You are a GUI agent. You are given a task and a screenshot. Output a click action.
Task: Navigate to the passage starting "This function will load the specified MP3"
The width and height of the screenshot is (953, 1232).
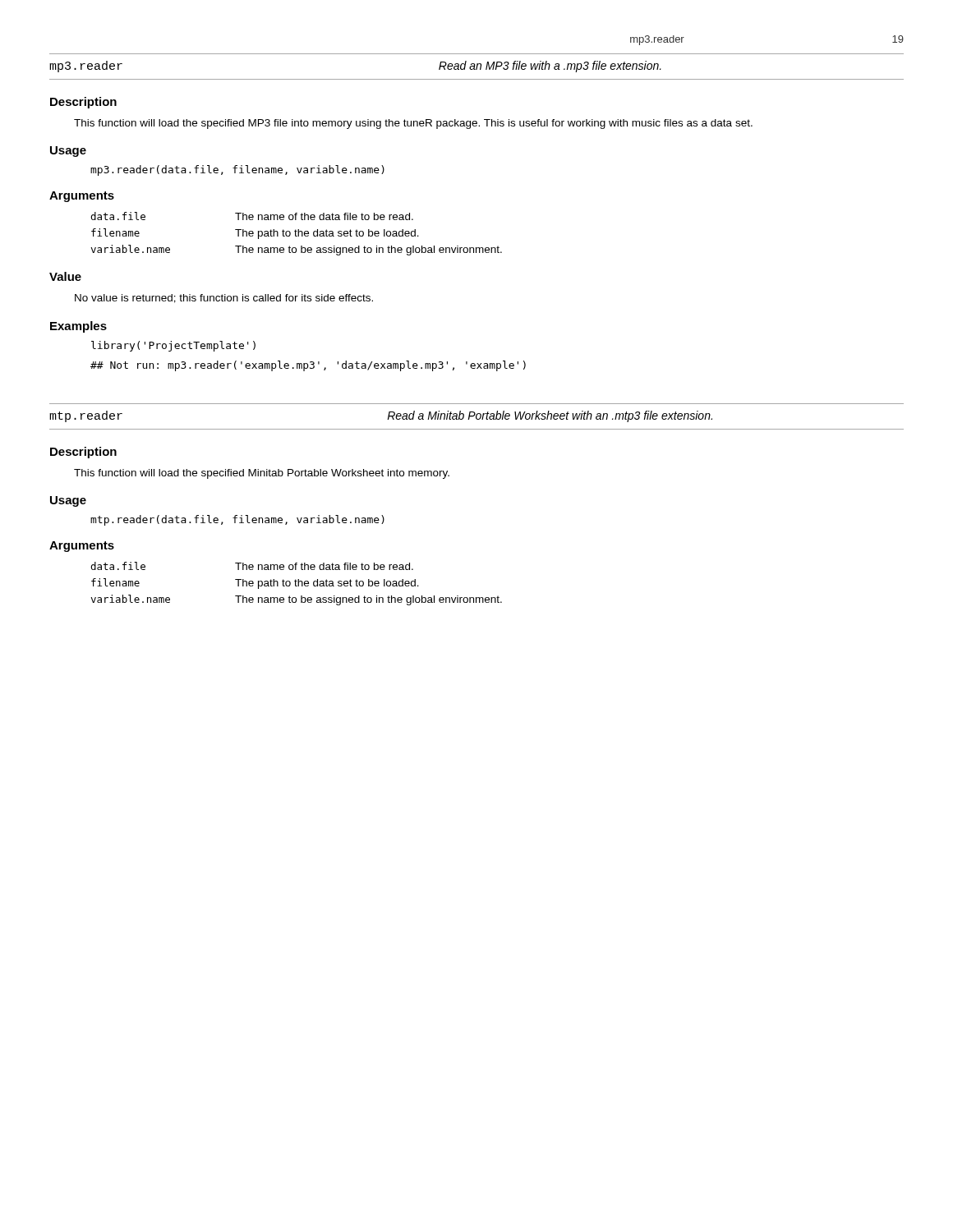click(x=414, y=123)
